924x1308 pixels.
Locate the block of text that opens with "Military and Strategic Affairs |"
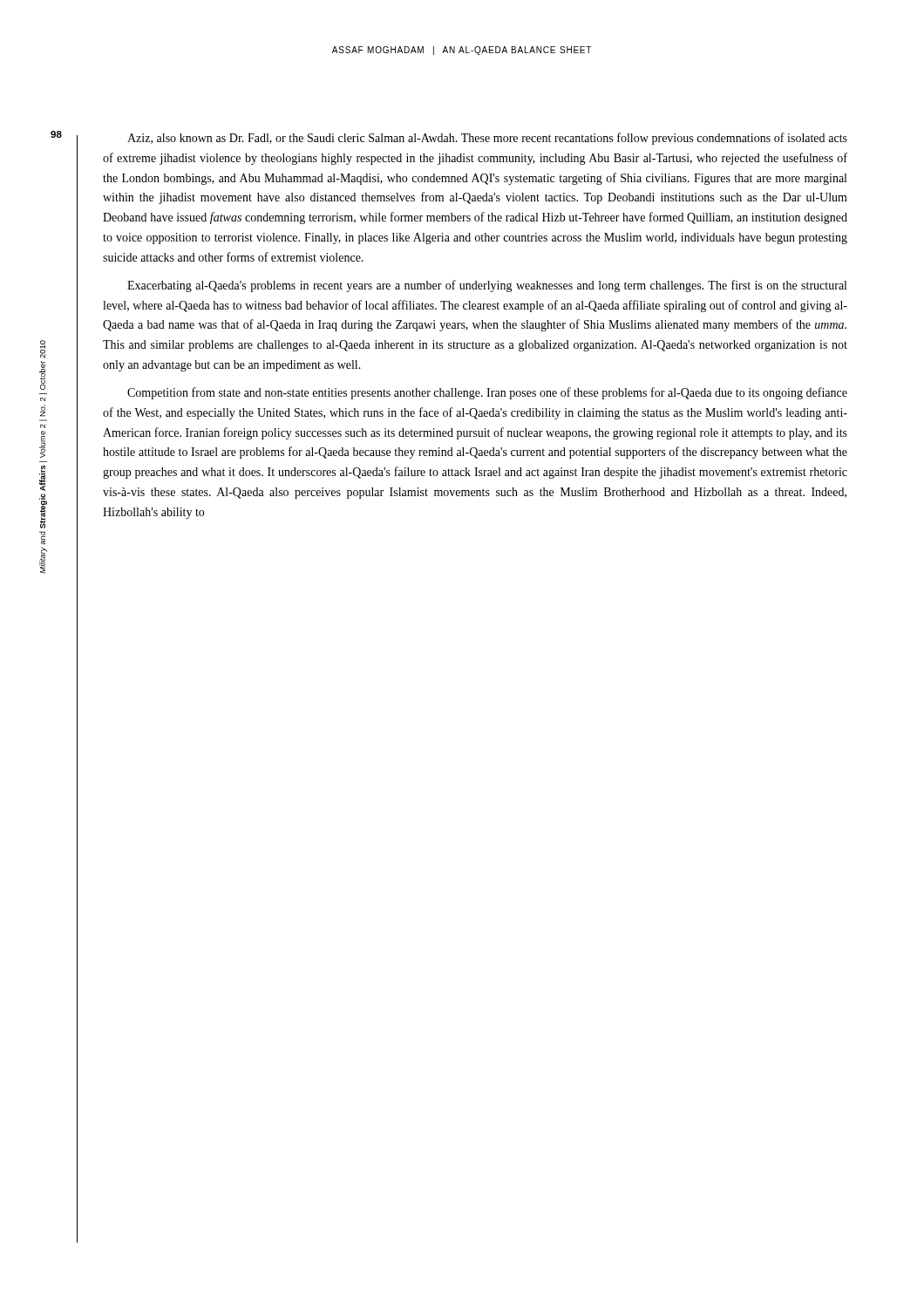click(43, 457)
